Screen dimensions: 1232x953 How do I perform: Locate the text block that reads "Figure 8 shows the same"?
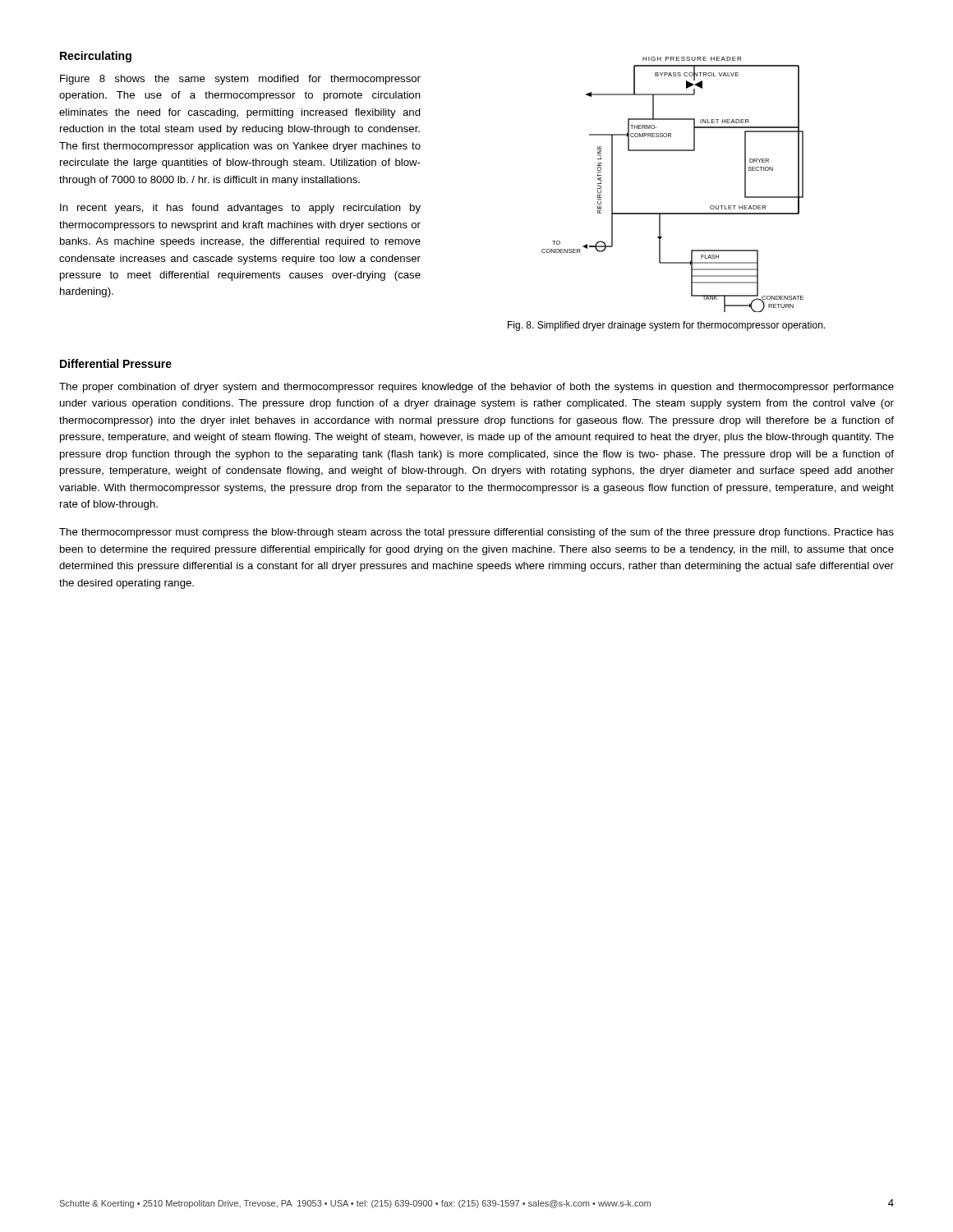pos(240,129)
